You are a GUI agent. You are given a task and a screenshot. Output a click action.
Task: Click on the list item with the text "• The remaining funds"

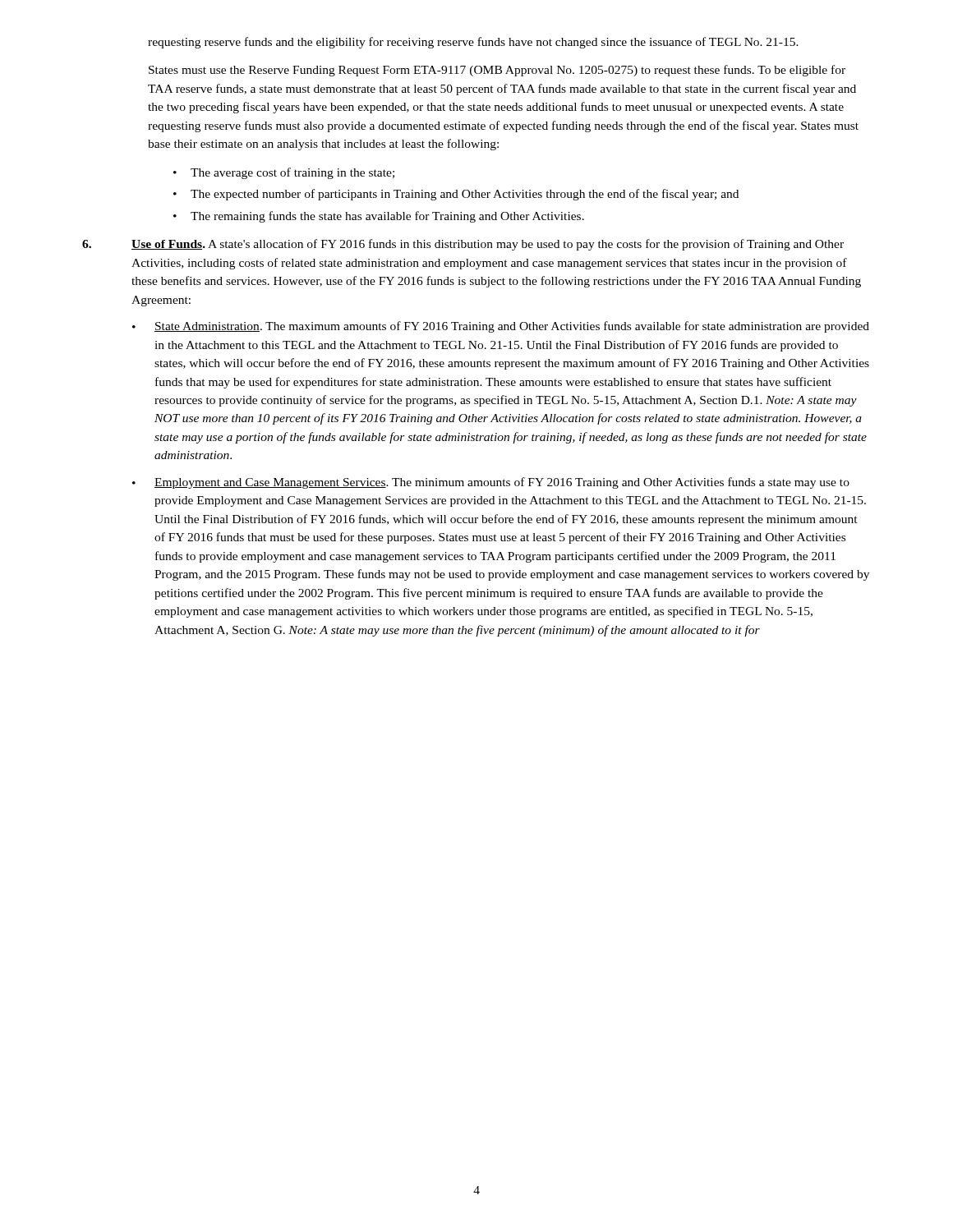pyautogui.click(x=379, y=216)
